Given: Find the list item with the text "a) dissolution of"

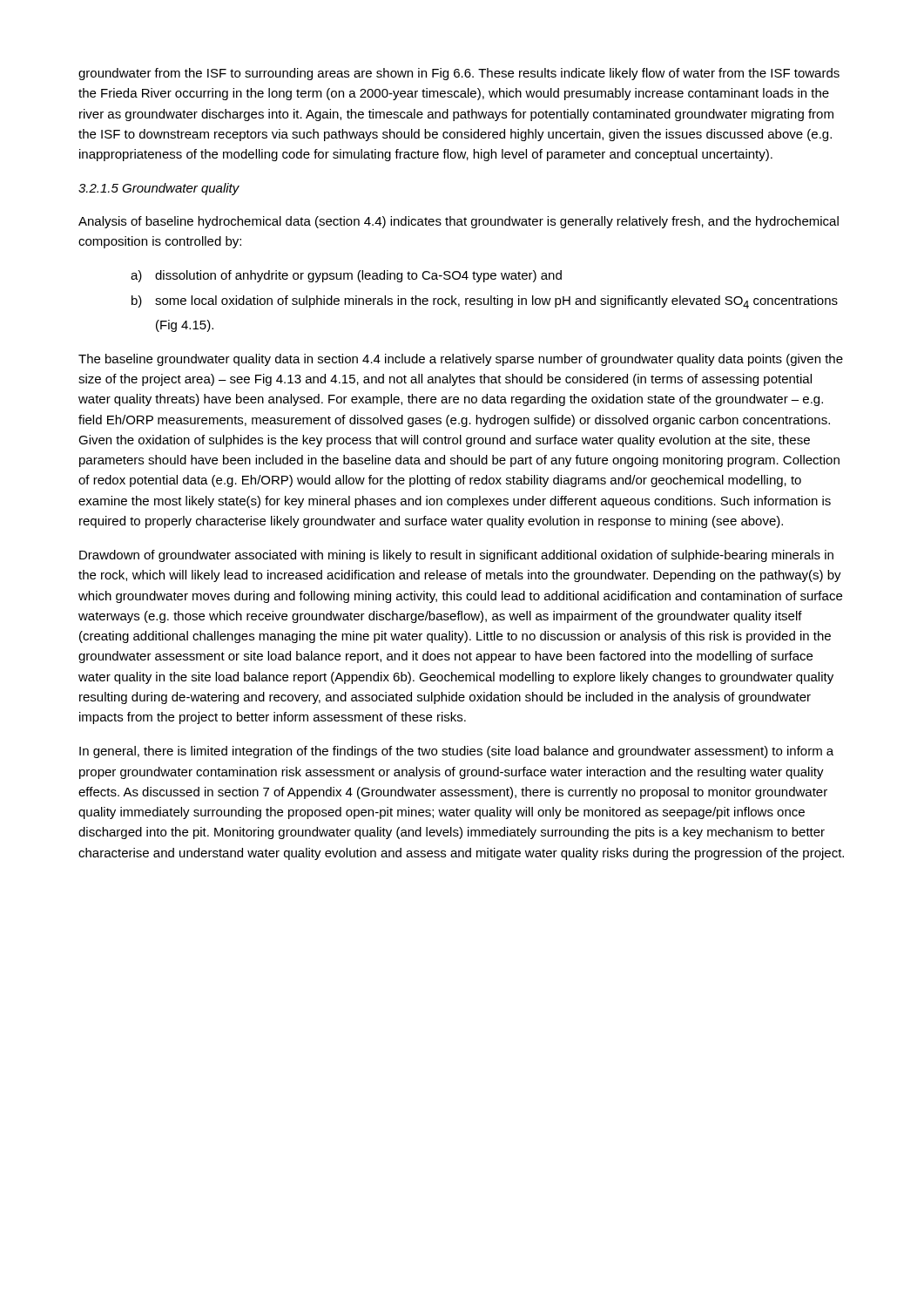Looking at the screenshot, I should [488, 275].
